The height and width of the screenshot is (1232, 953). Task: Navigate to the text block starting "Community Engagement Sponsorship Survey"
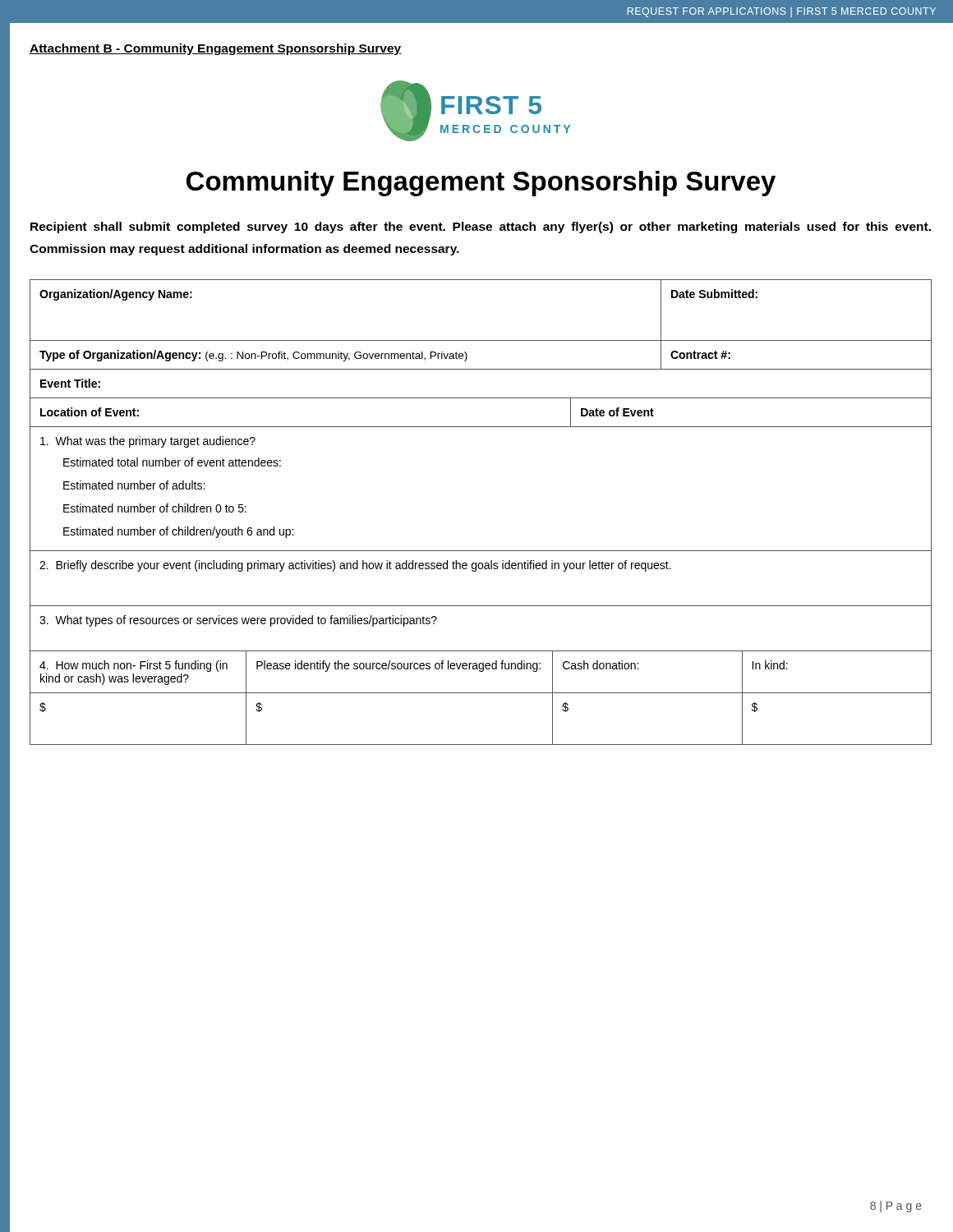(x=481, y=181)
